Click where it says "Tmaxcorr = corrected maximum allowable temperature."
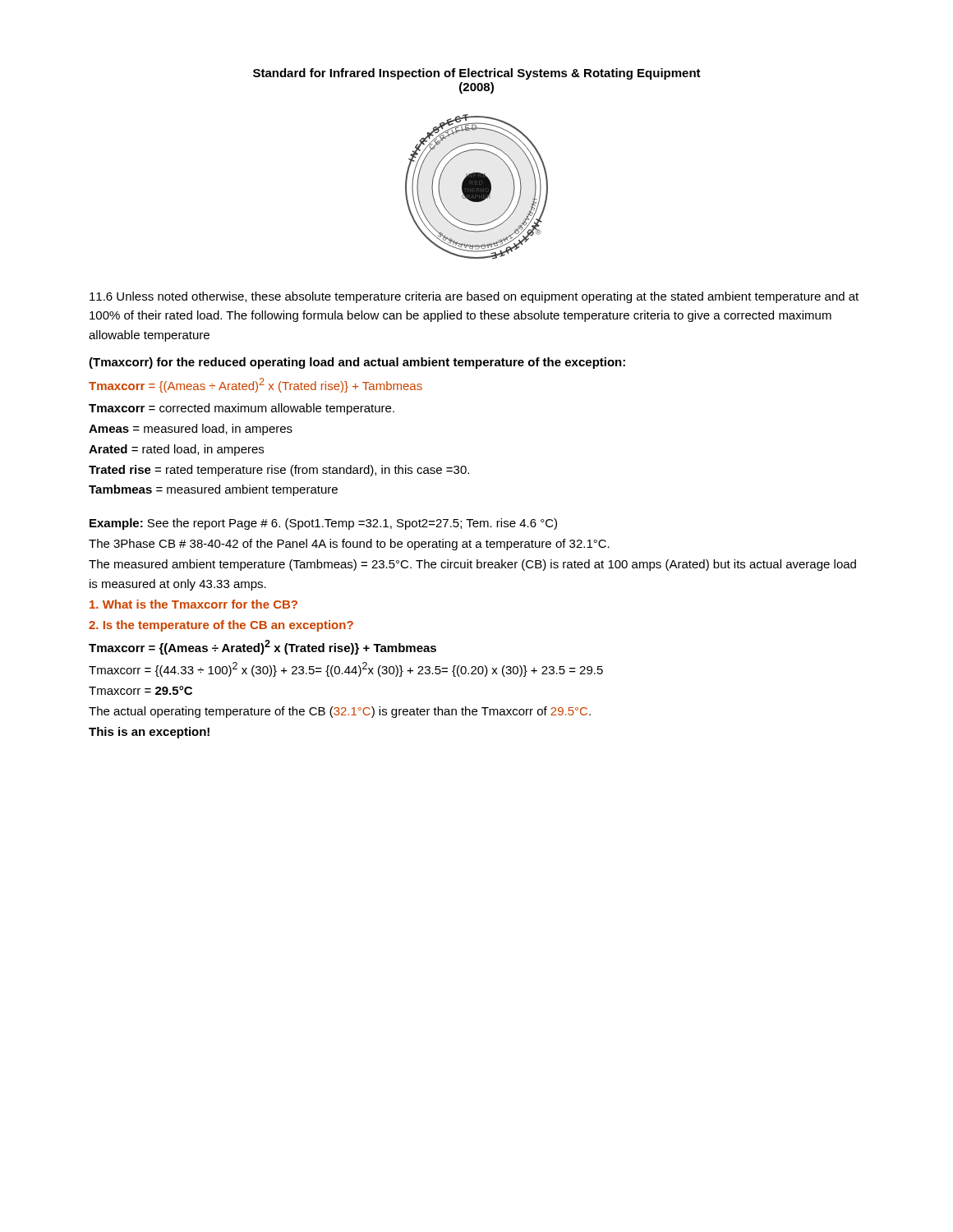 coord(242,408)
